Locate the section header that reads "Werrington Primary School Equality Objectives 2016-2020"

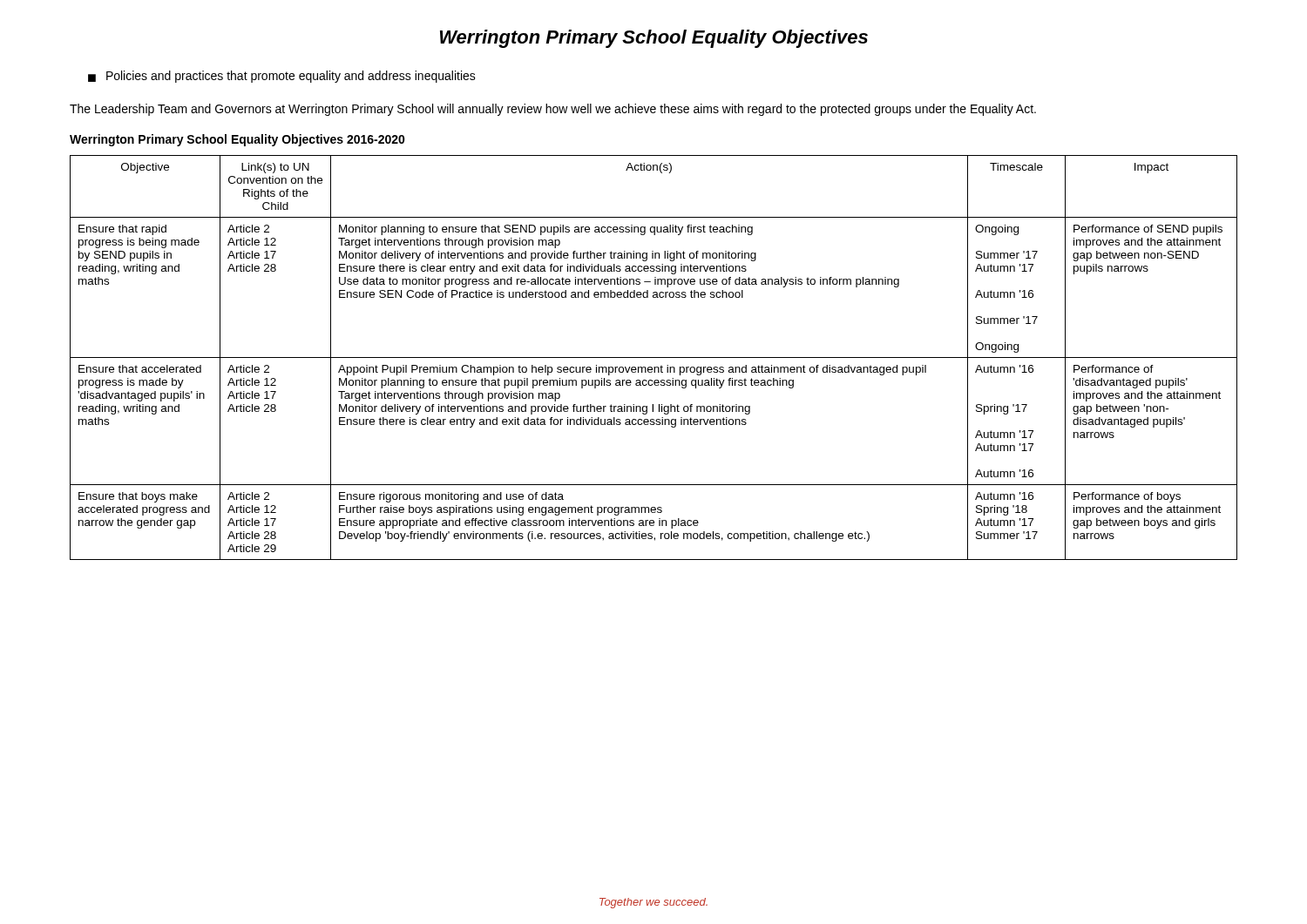tap(237, 140)
